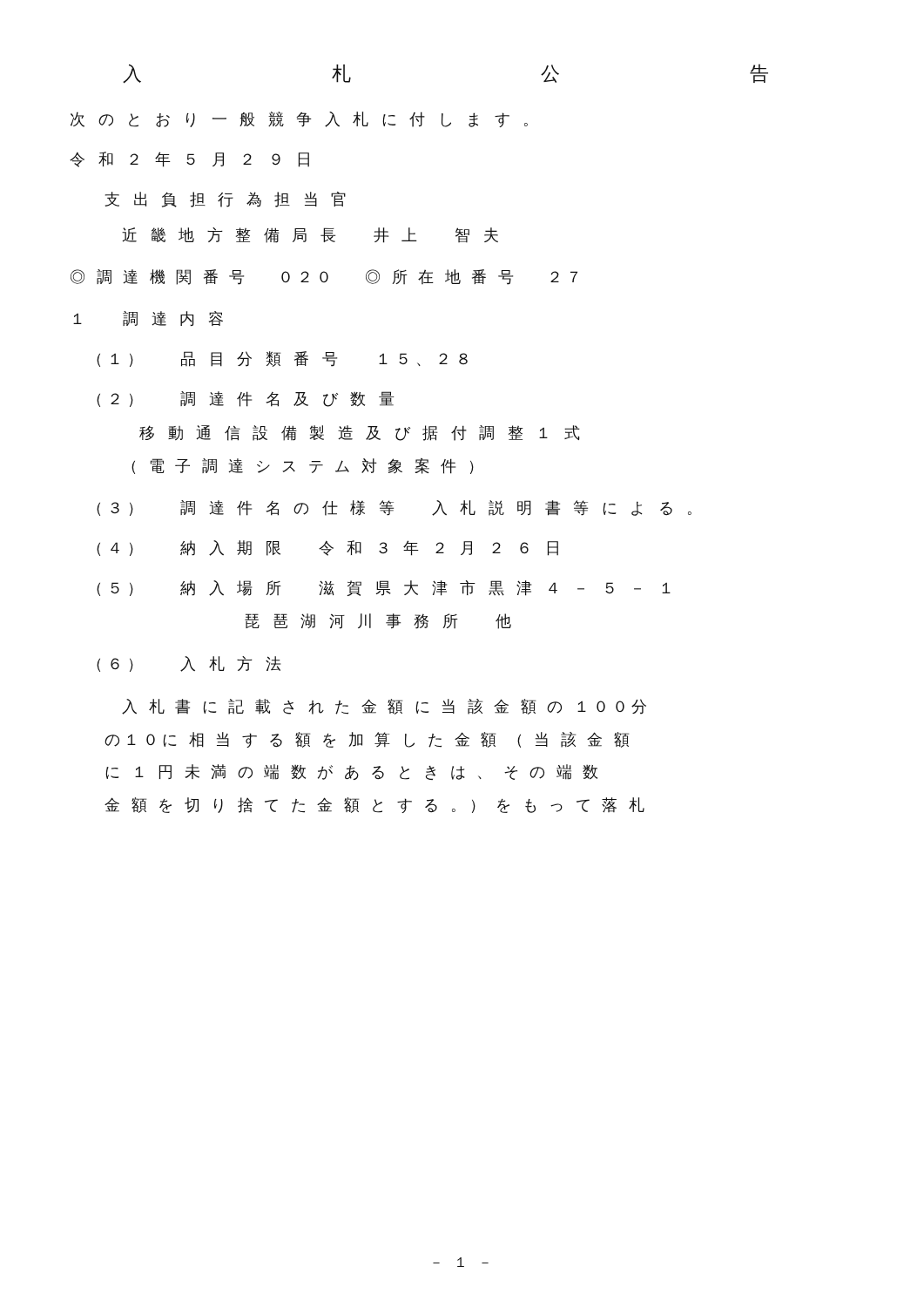The height and width of the screenshot is (1307, 924).
Task: Where is the passage that starts "支 出 負"?
Action: [x=228, y=200]
